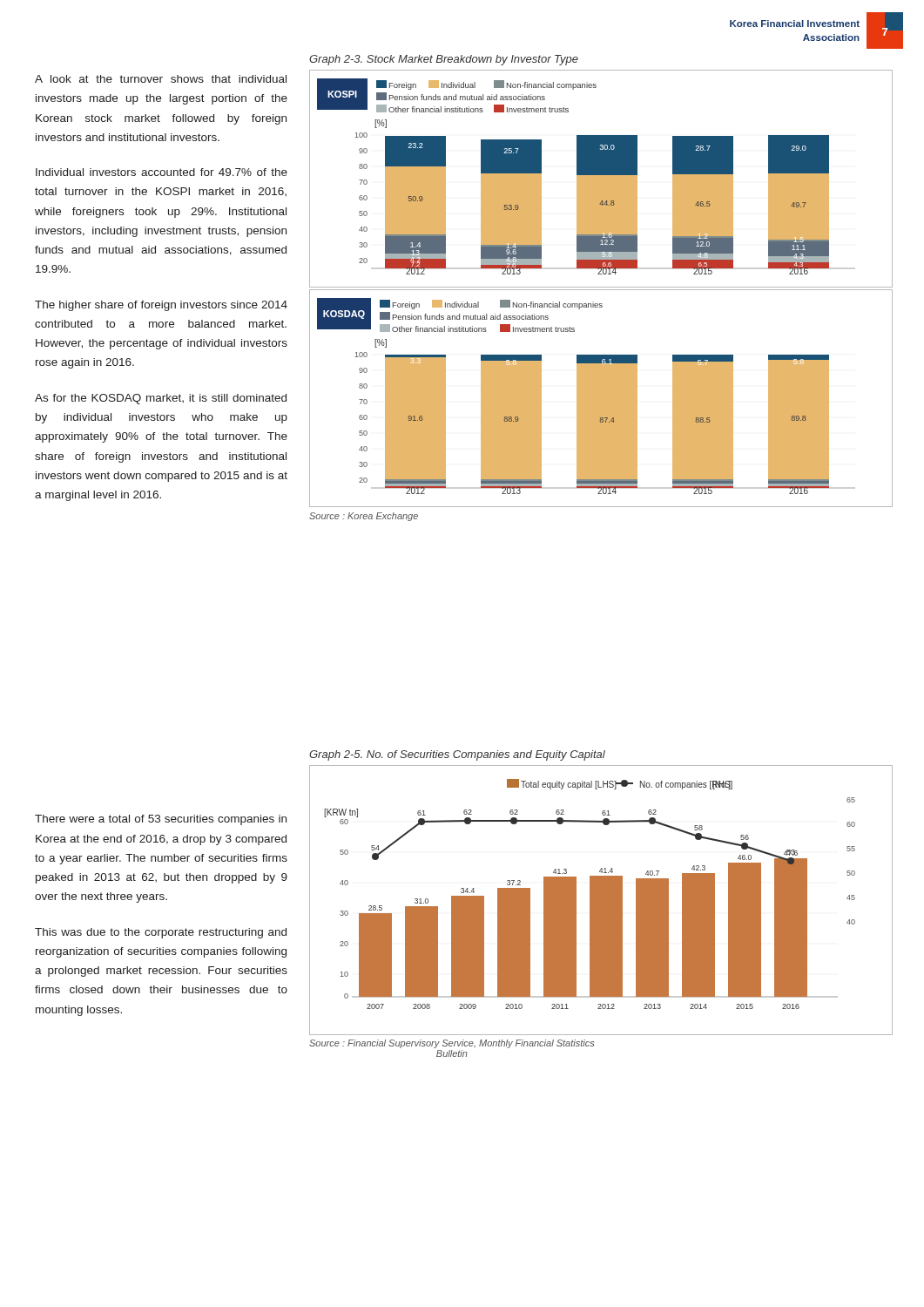Select the text block with the text "There were a total of 53 securities"
The width and height of the screenshot is (924, 1307).
[161, 858]
